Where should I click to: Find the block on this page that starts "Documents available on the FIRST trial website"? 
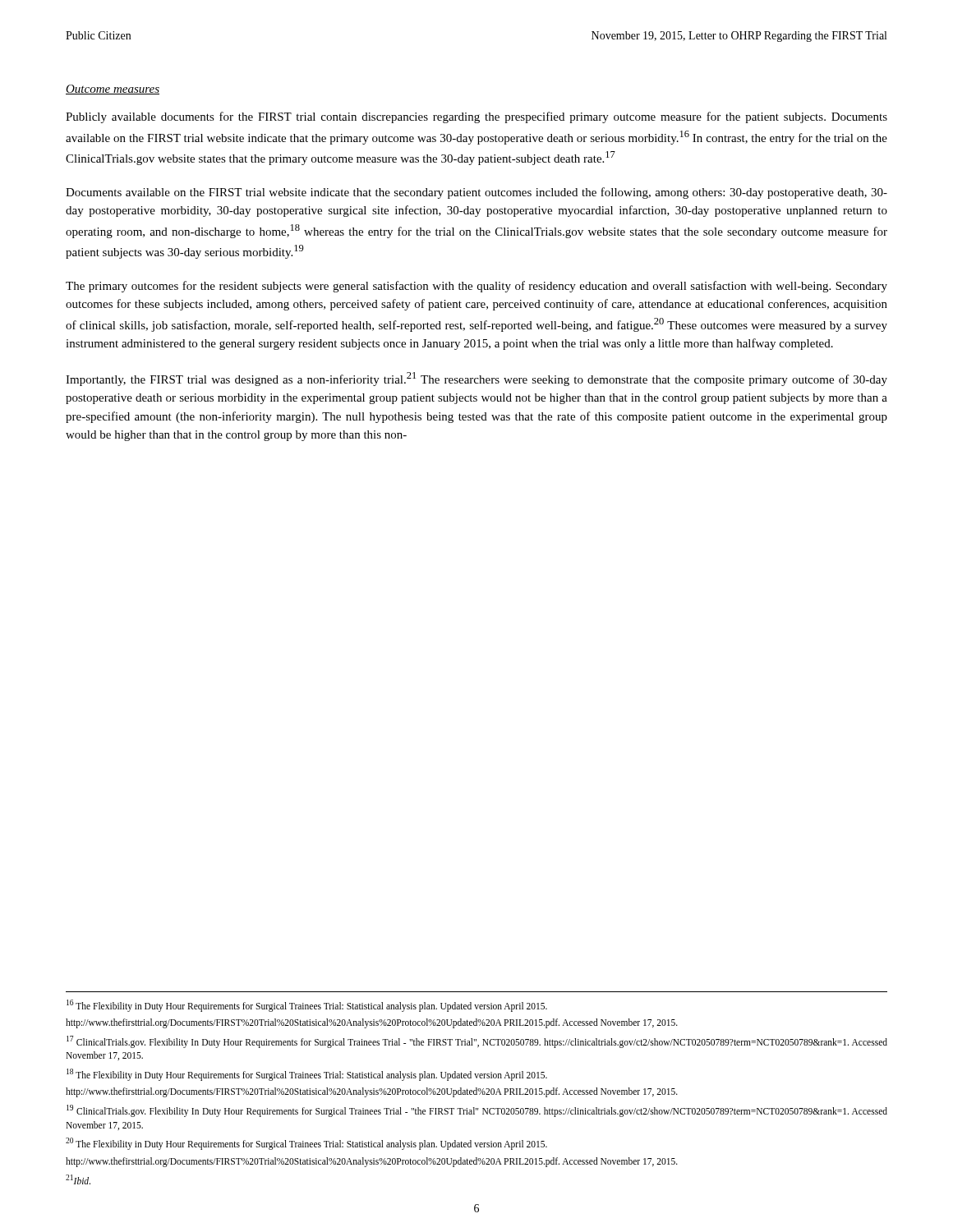[x=476, y=222]
